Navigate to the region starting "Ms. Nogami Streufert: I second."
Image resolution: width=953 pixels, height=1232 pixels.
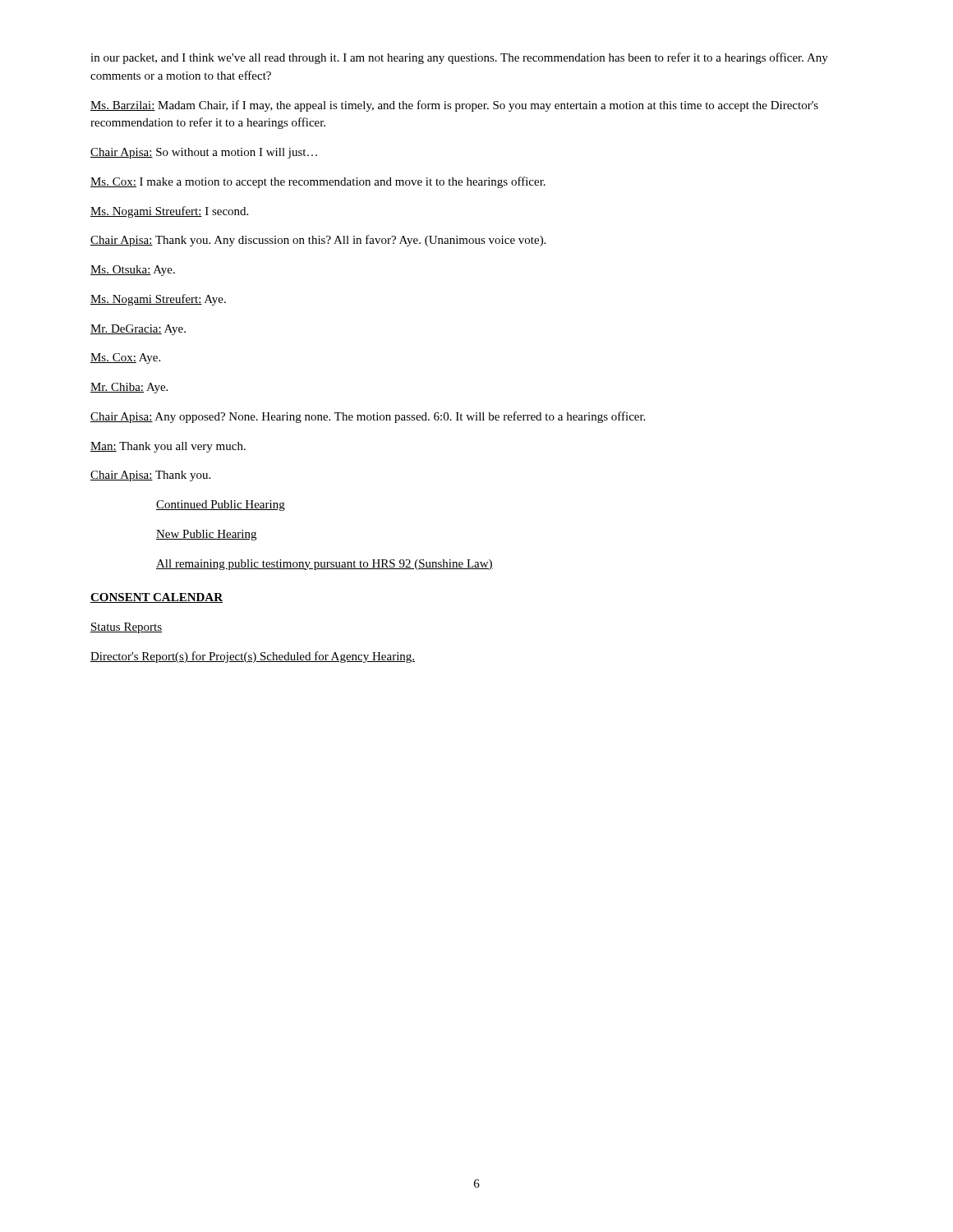coord(170,211)
